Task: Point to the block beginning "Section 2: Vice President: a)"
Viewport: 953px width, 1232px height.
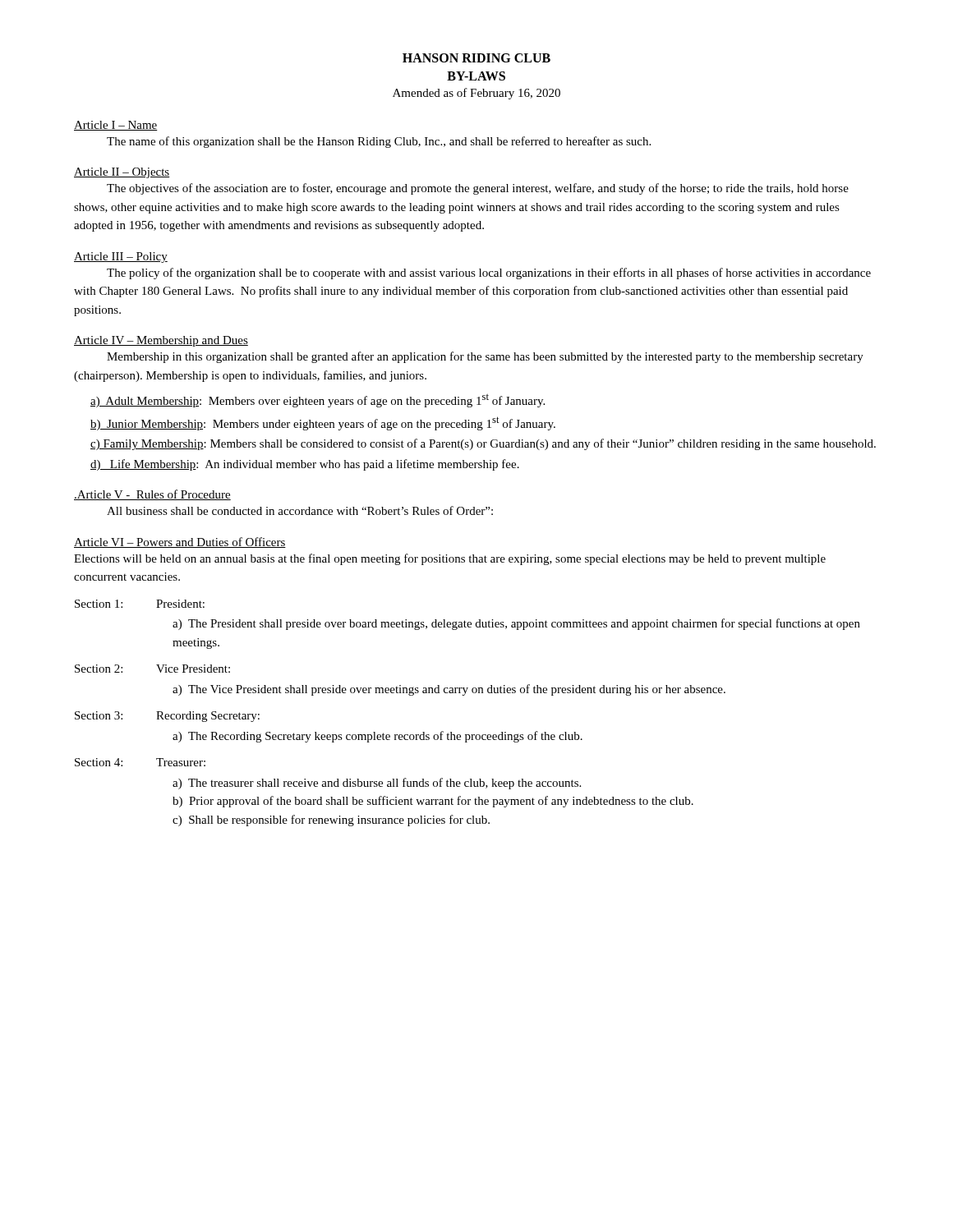Action: (x=476, y=679)
